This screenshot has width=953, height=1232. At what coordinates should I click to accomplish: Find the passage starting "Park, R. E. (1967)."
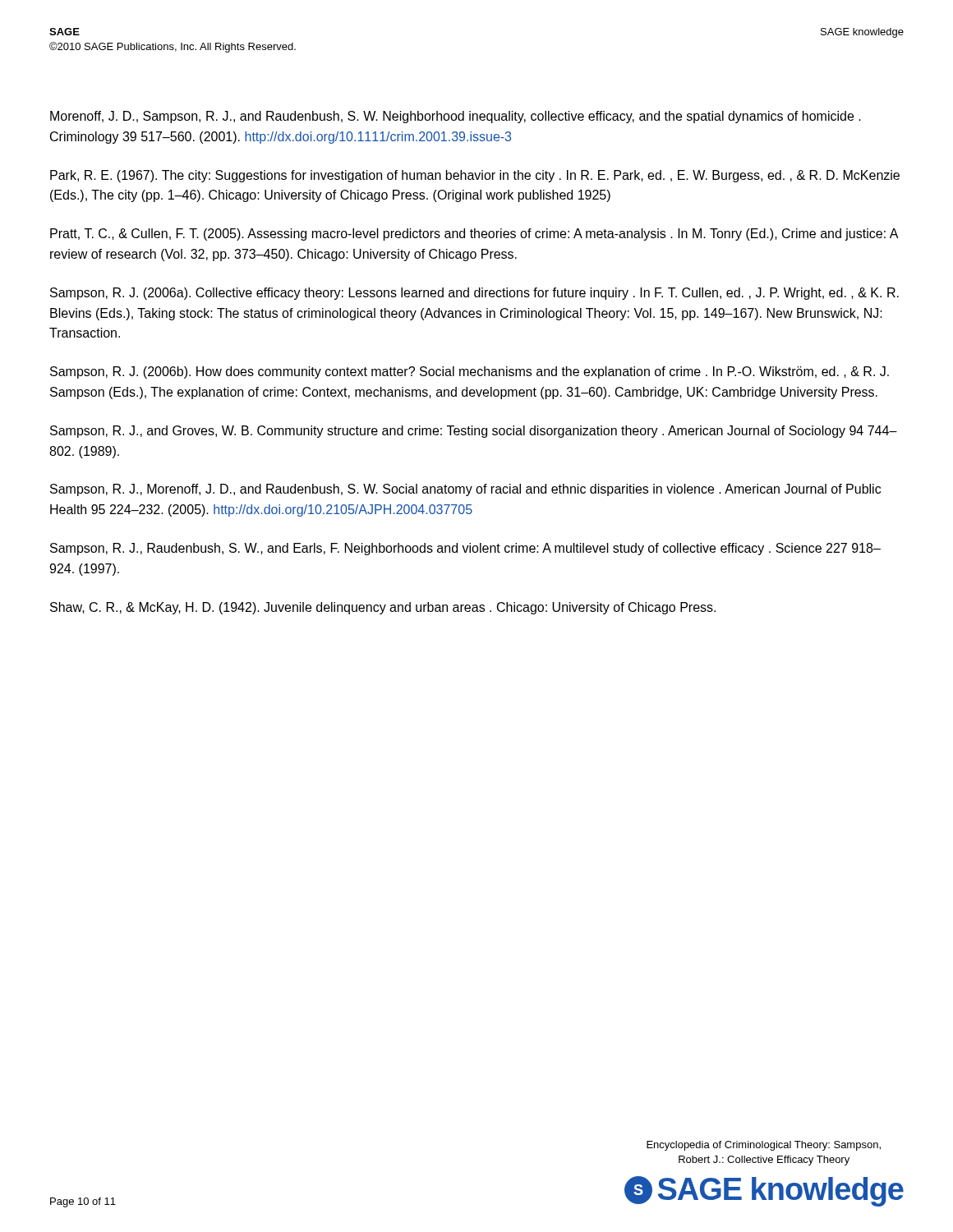[x=475, y=185]
